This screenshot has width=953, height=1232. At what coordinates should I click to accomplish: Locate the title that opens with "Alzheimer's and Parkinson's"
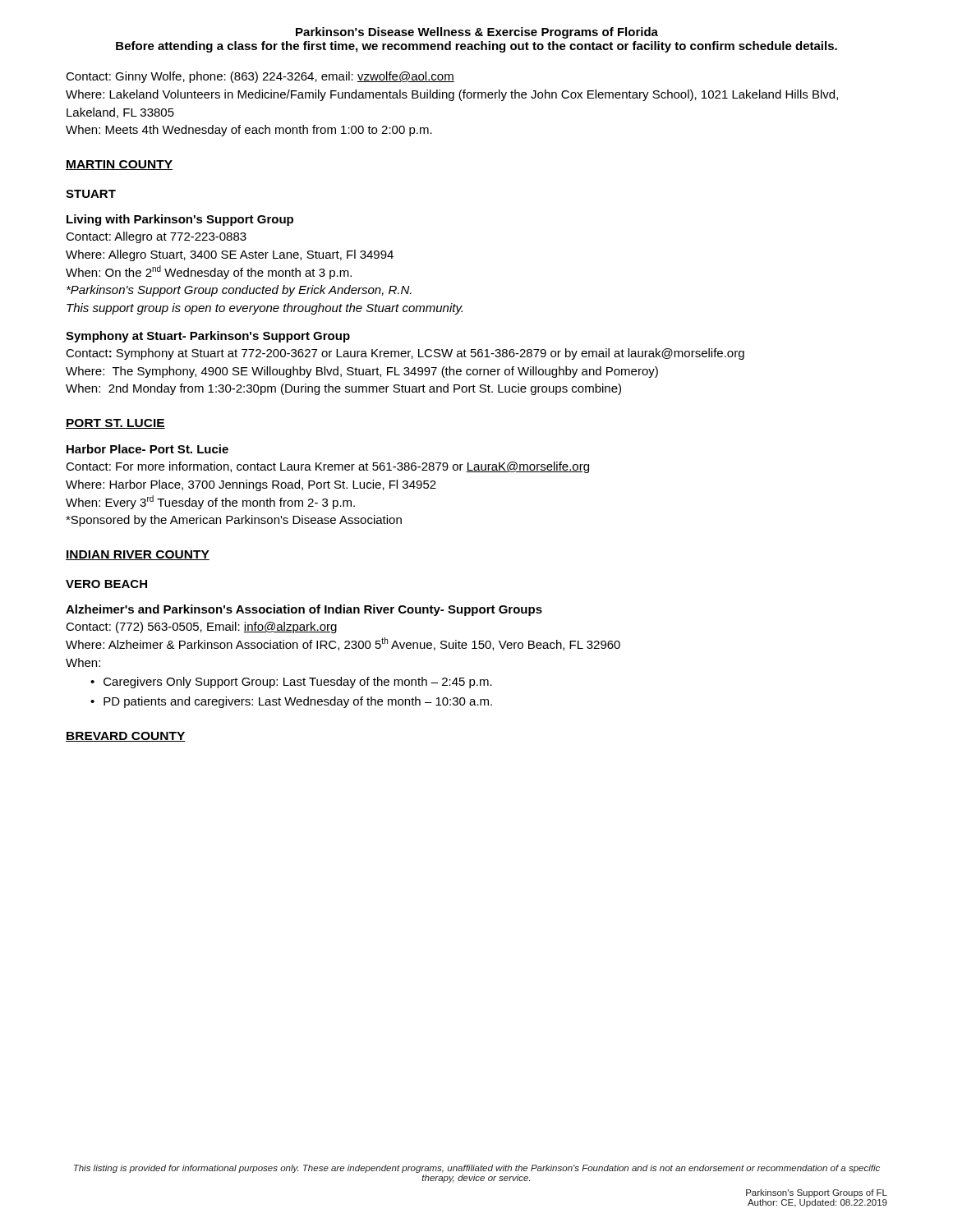[304, 609]
